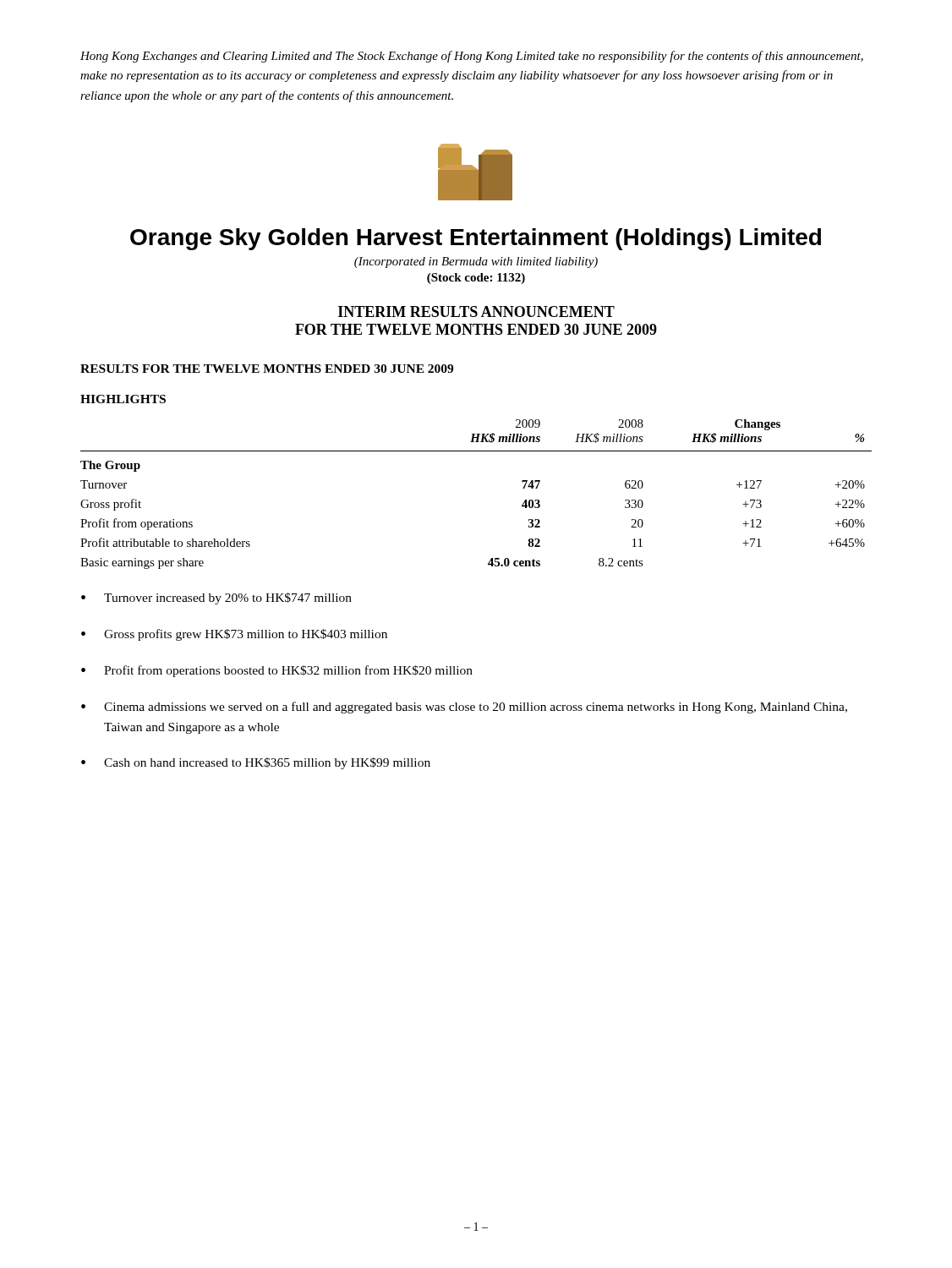The image size is (952, 1268).
Task: Find the list item with the text "• Profit from operations boosted"
Action: [x=476, y=671]
